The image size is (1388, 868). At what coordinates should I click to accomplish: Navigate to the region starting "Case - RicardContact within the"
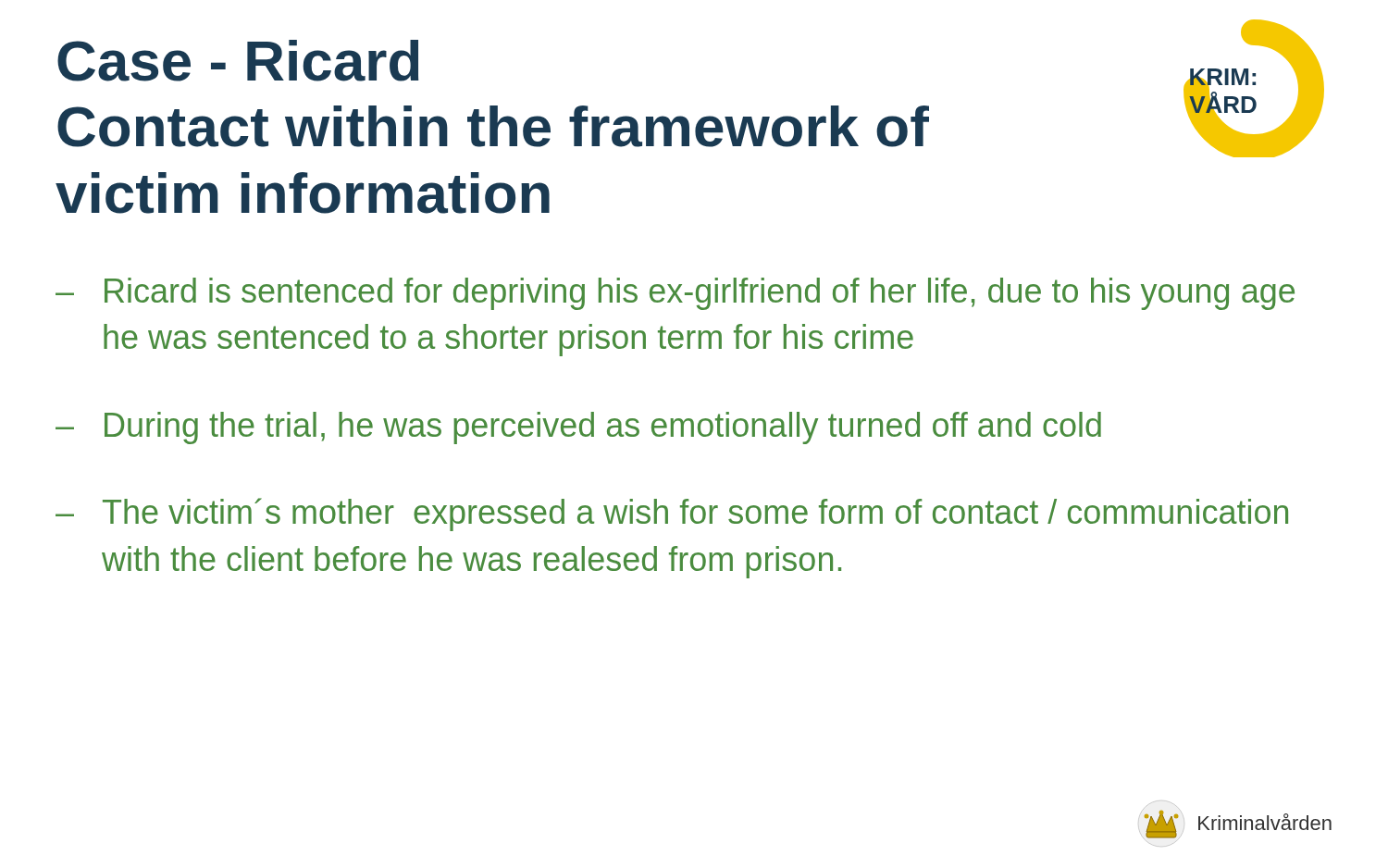coord(492,127)
